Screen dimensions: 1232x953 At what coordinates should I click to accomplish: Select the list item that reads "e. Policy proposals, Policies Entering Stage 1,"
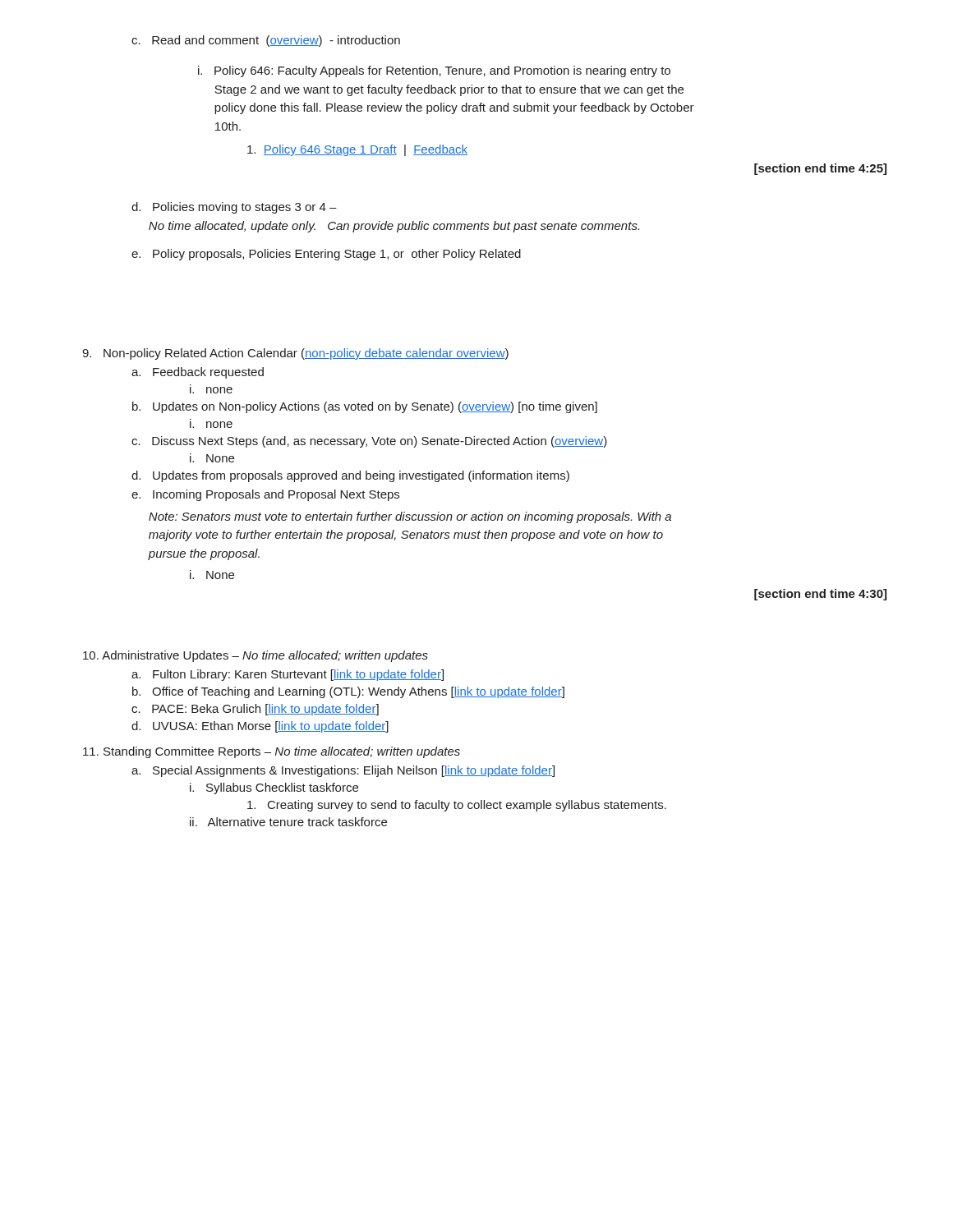(x=326, y=253)
